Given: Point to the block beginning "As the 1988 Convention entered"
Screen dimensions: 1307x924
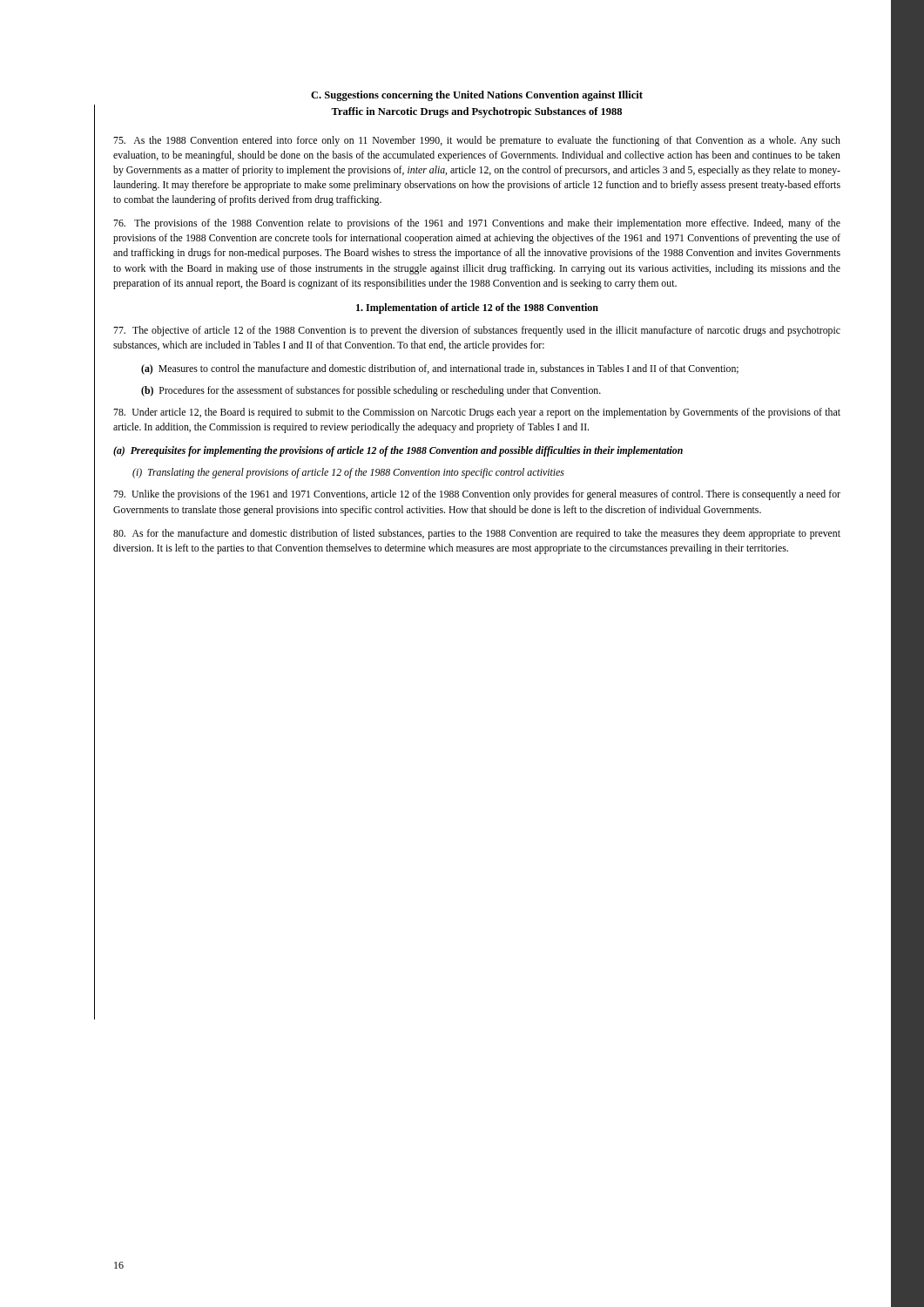Looking at the screenshot, I should (x=477, y=170).
